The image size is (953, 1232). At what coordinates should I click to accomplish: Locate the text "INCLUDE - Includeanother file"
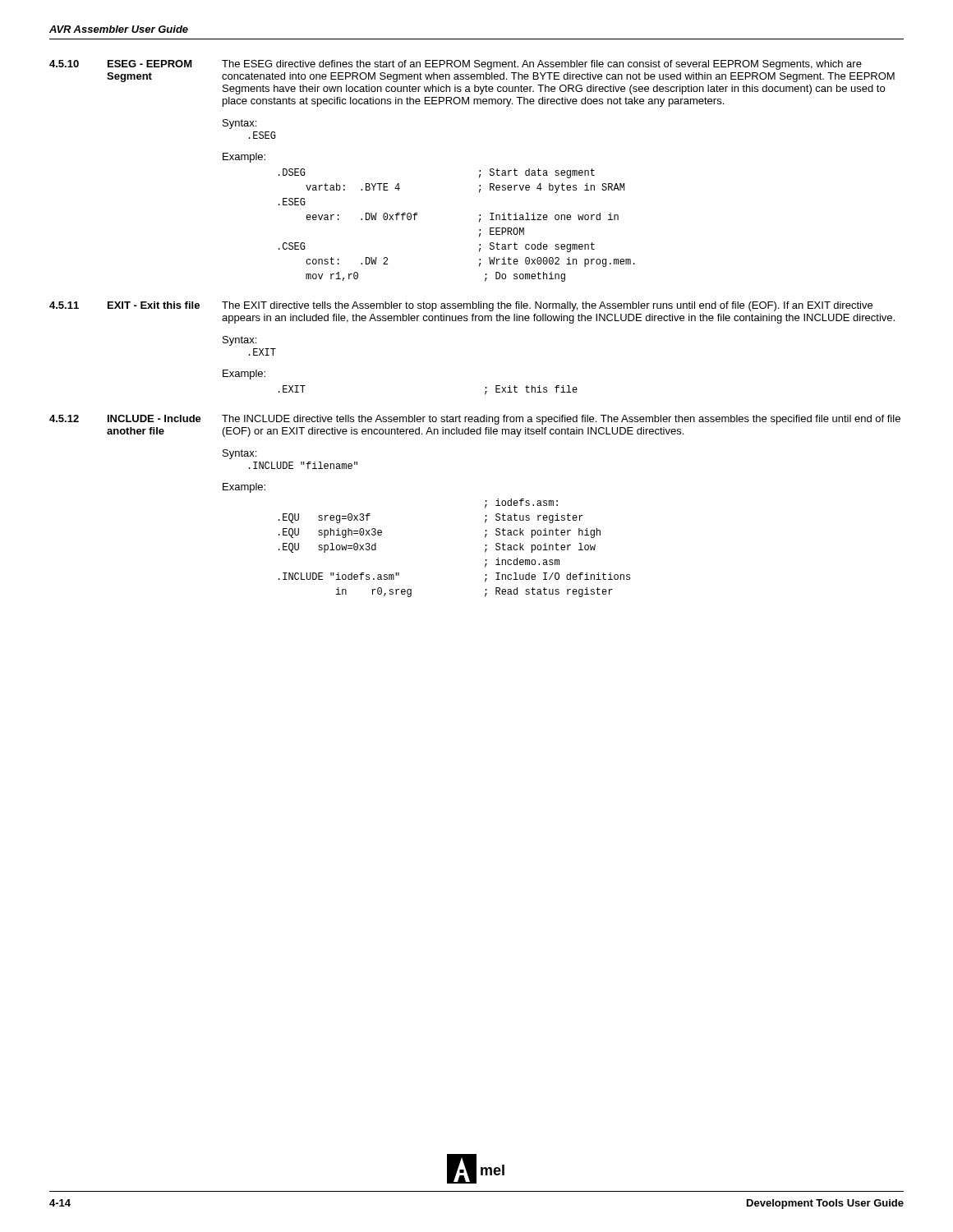click(154, 425)
